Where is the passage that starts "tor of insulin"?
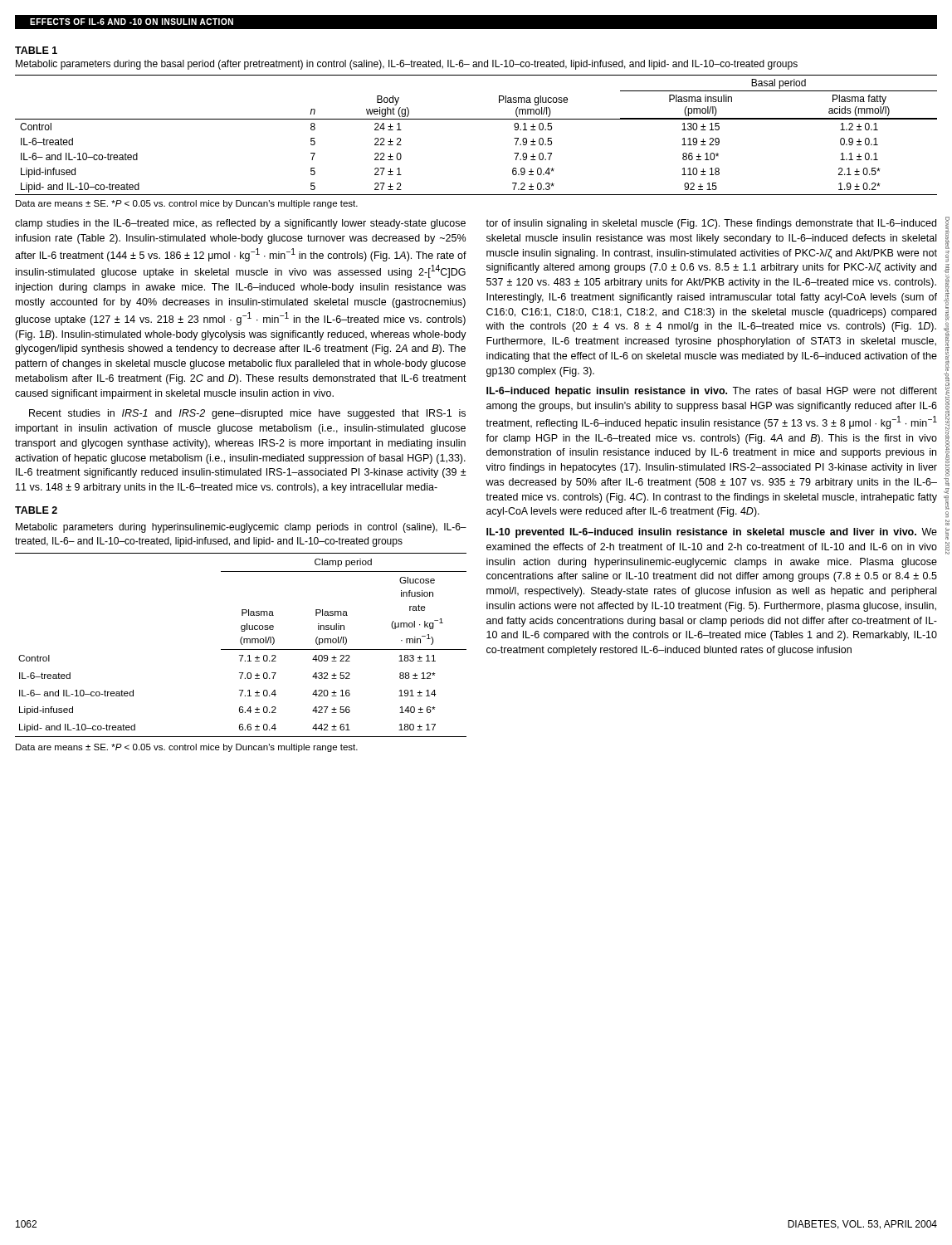952x1245 pixels. tap(712, 298)
